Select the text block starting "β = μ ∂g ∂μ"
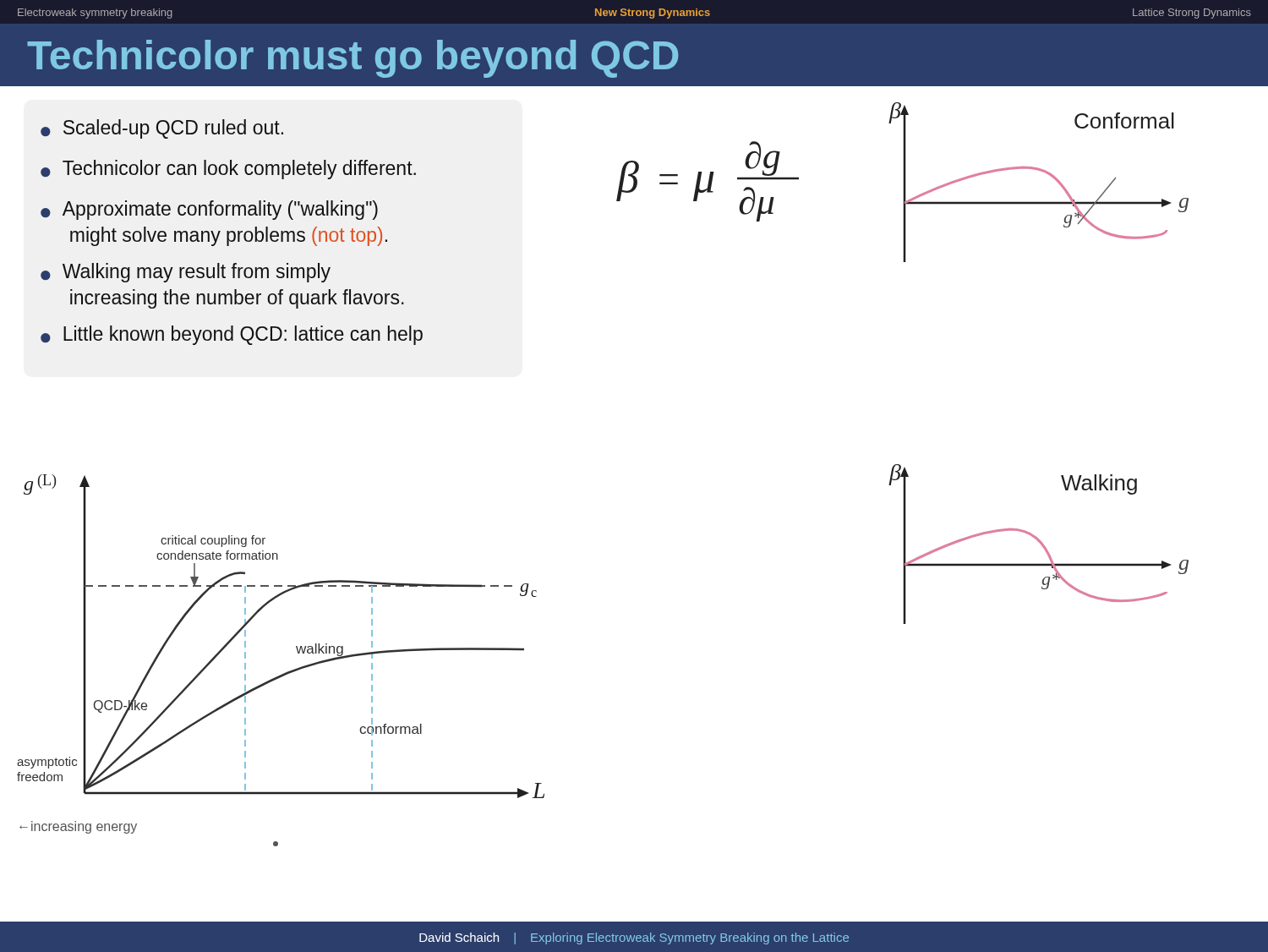 (x=719, y=178)
